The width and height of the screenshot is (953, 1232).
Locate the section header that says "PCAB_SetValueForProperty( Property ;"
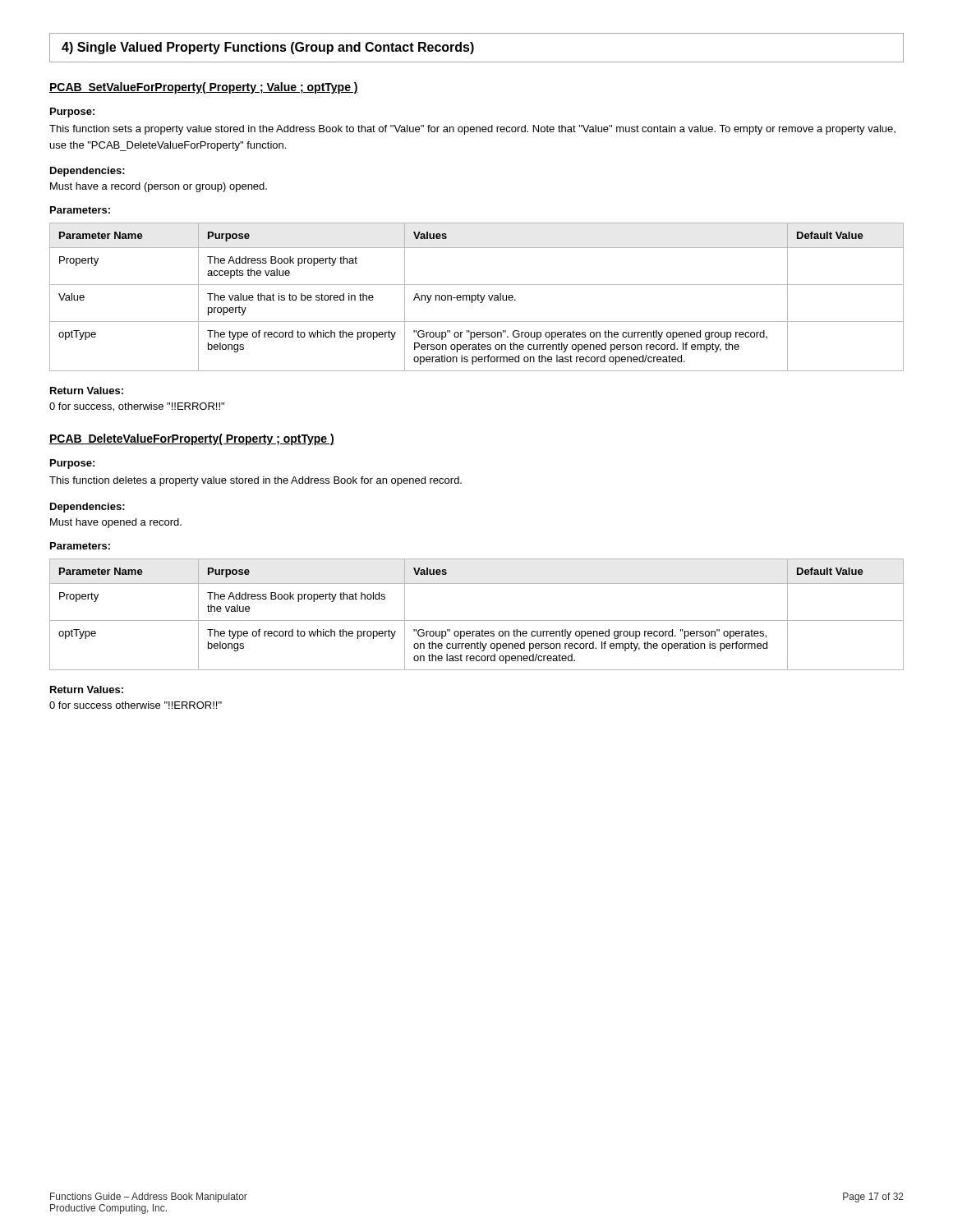tap(204, 87)
